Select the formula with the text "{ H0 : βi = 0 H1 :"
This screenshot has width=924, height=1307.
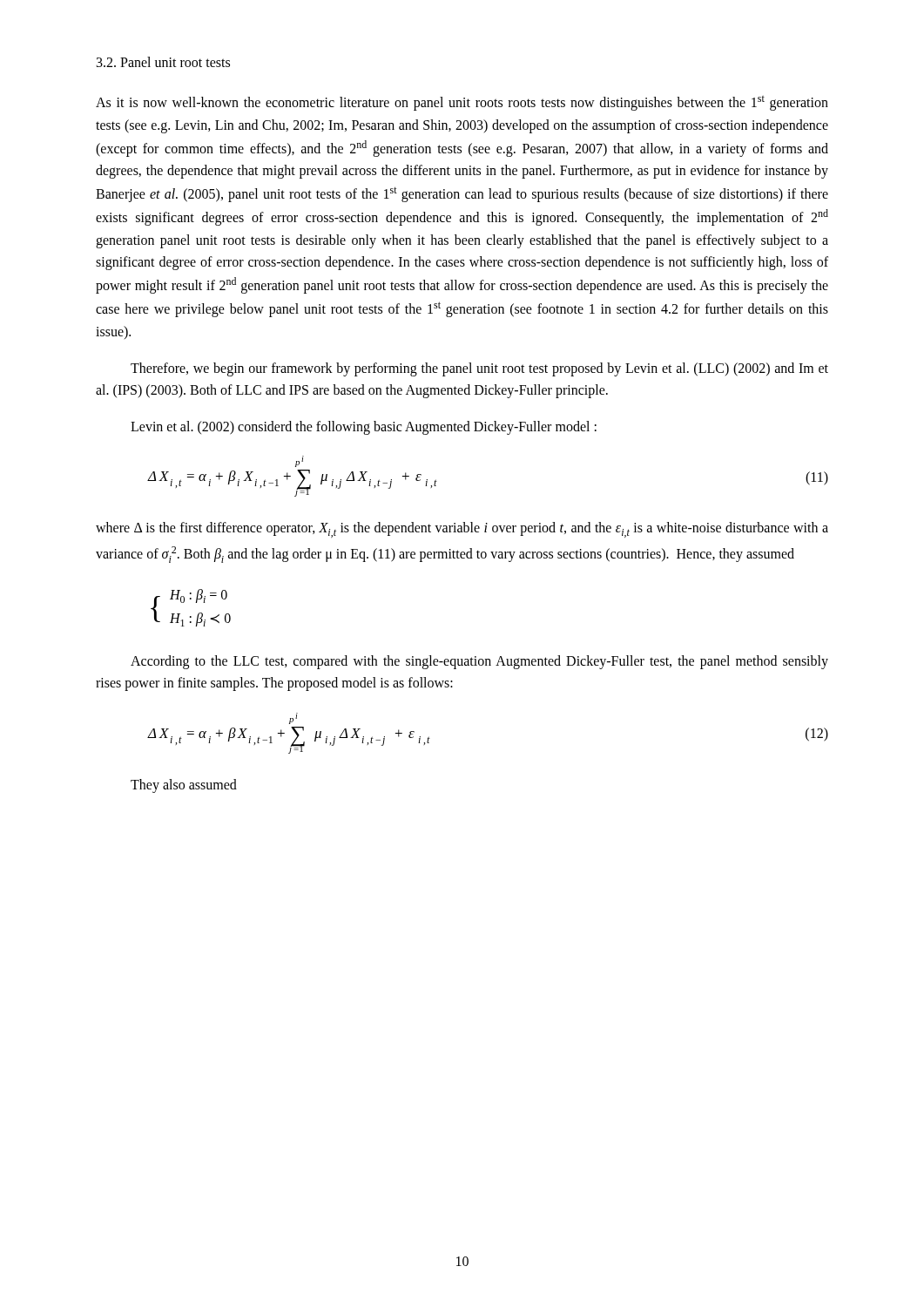190,608
